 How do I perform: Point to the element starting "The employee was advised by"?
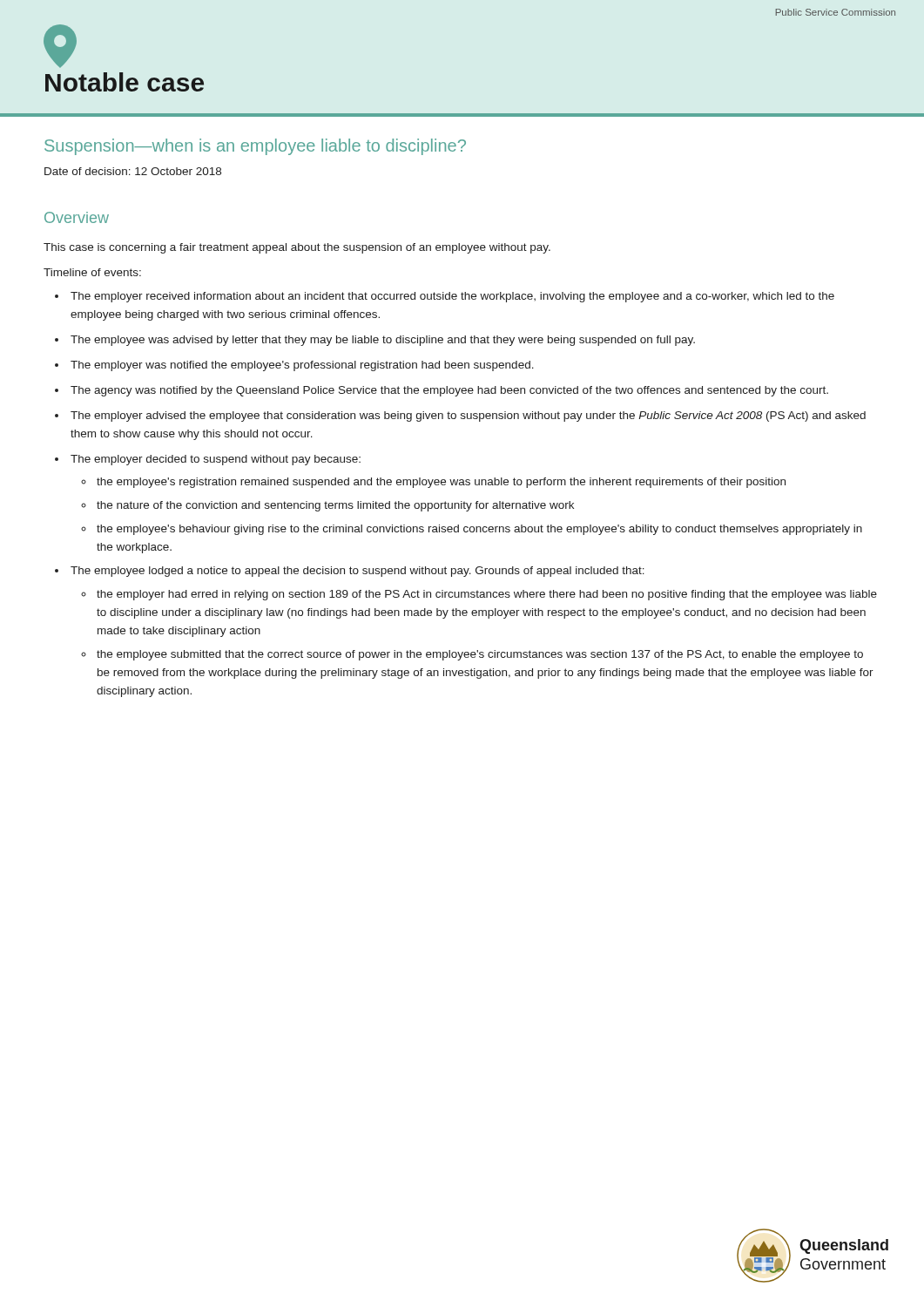(383, 339)
